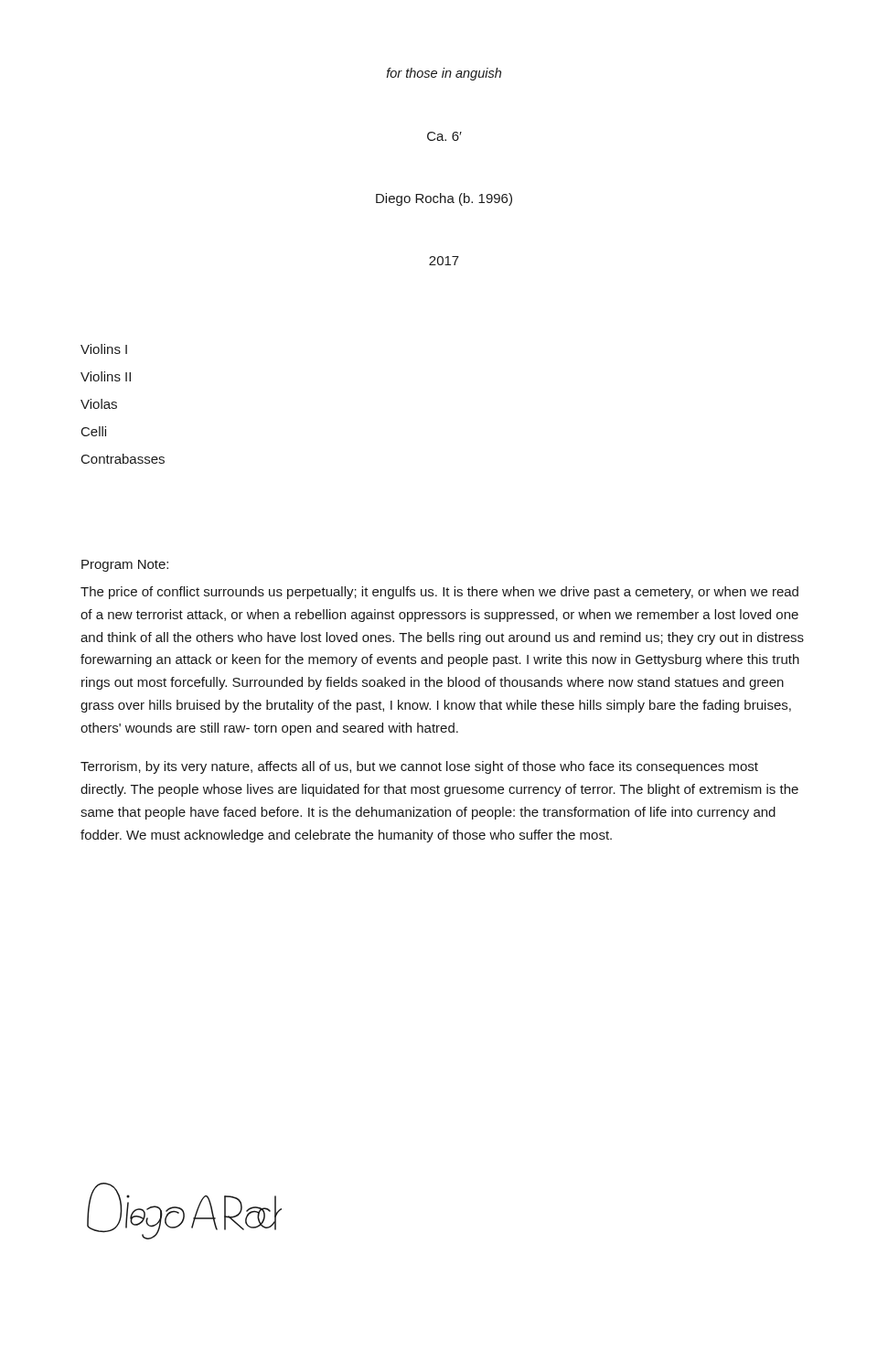The width and height of the screenshot is (888, 1372).
Task: Point to "Violins I"
Action: coord(104,349)
